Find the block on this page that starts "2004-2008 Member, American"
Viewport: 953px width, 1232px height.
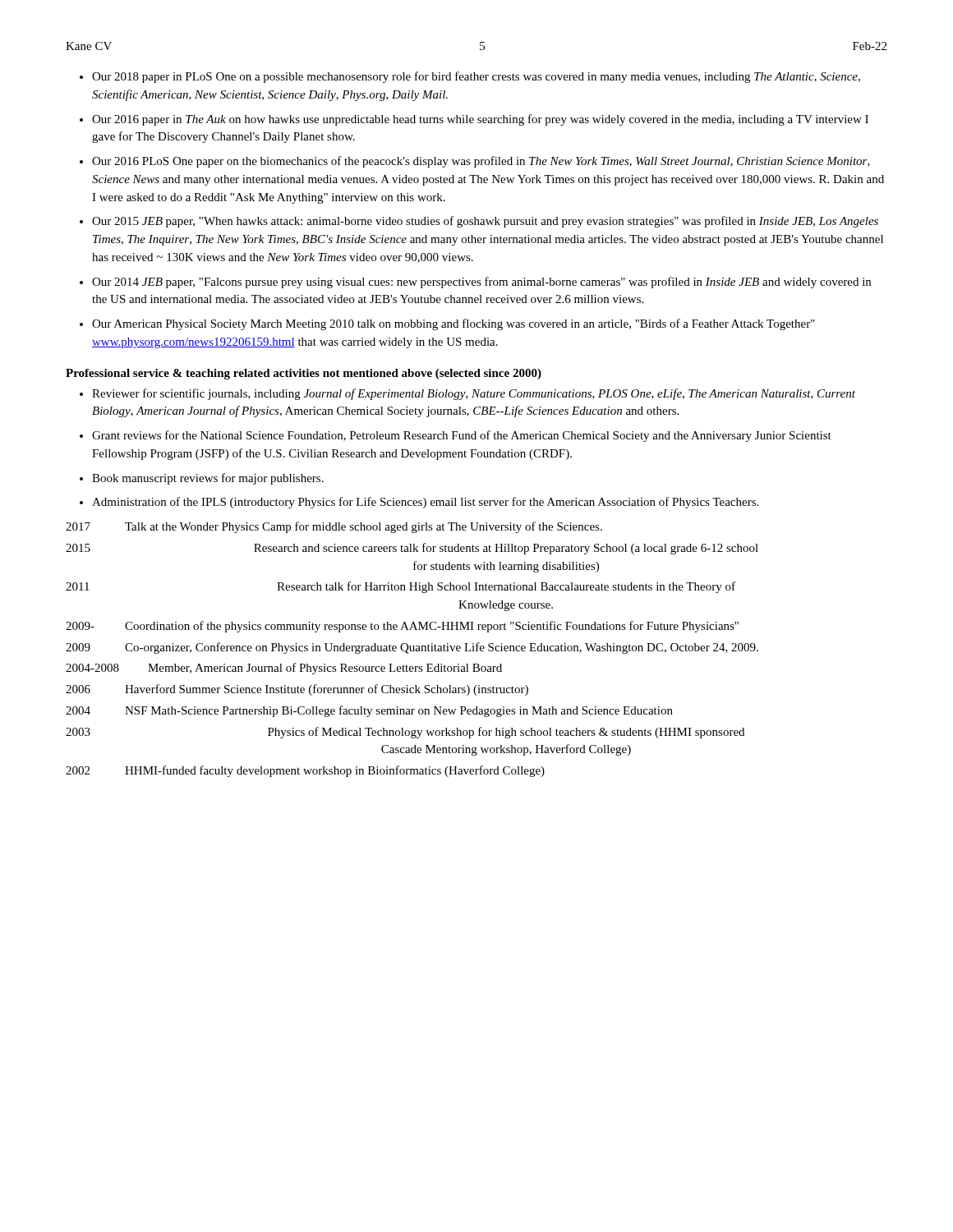pos(476,669)
